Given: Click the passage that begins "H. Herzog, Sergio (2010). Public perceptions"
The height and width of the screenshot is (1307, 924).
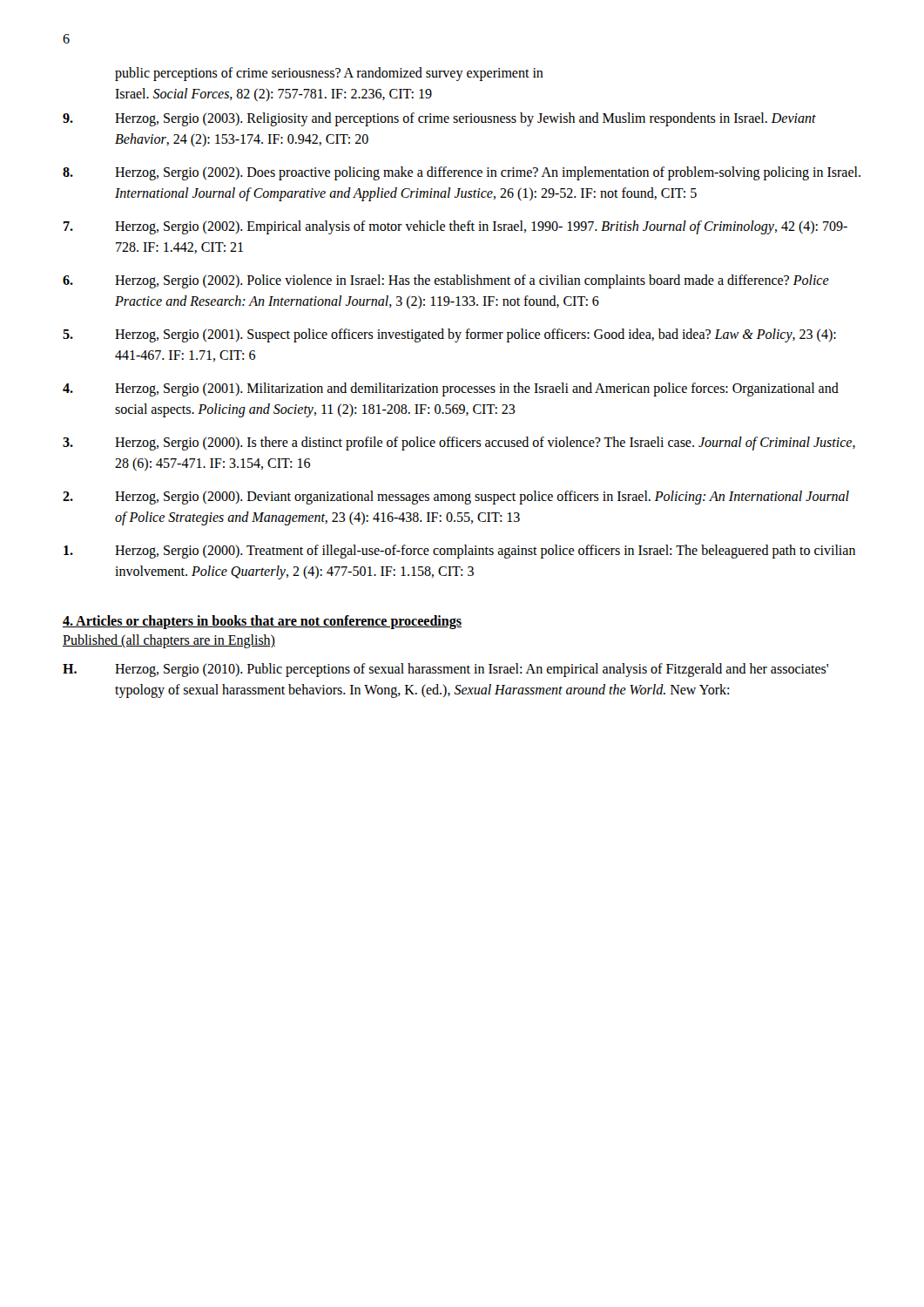Looking at the screenshot, I should [x=462, y=680].
